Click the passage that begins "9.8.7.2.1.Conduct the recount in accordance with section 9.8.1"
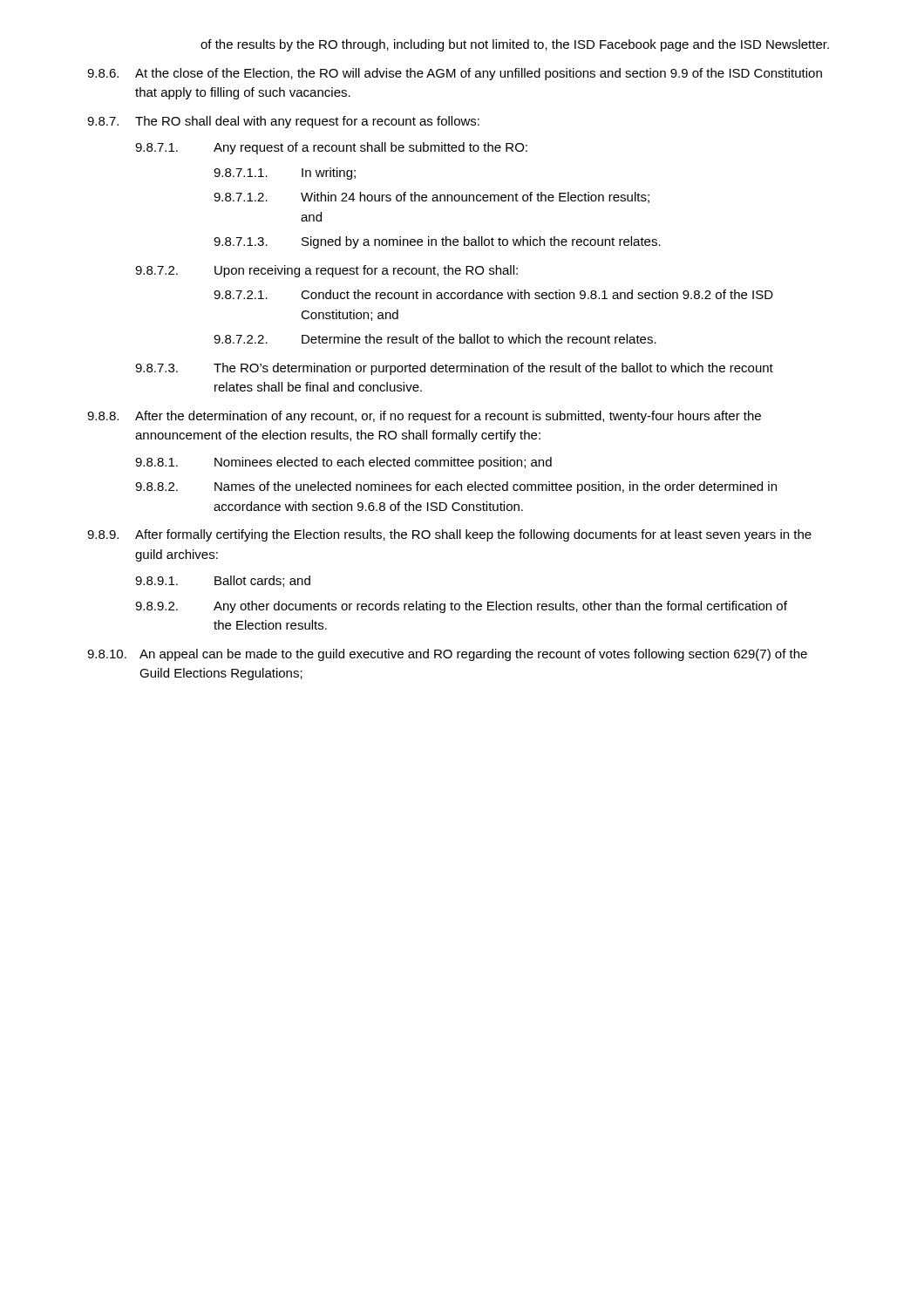Screen dimensions: 1308x924 click(499, 305)
